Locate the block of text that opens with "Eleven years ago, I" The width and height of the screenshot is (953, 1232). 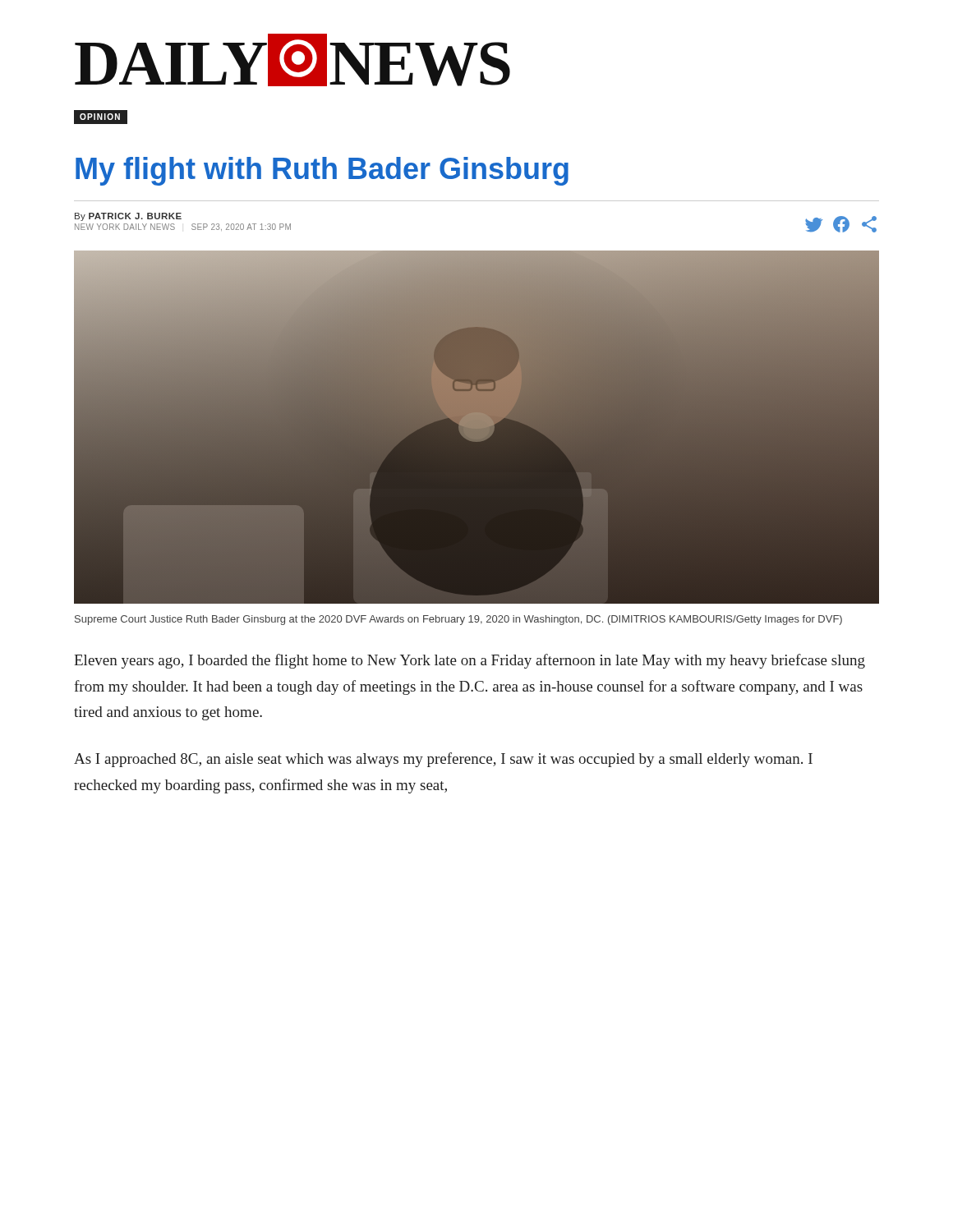pyautogui.click(x=469, y=686)
